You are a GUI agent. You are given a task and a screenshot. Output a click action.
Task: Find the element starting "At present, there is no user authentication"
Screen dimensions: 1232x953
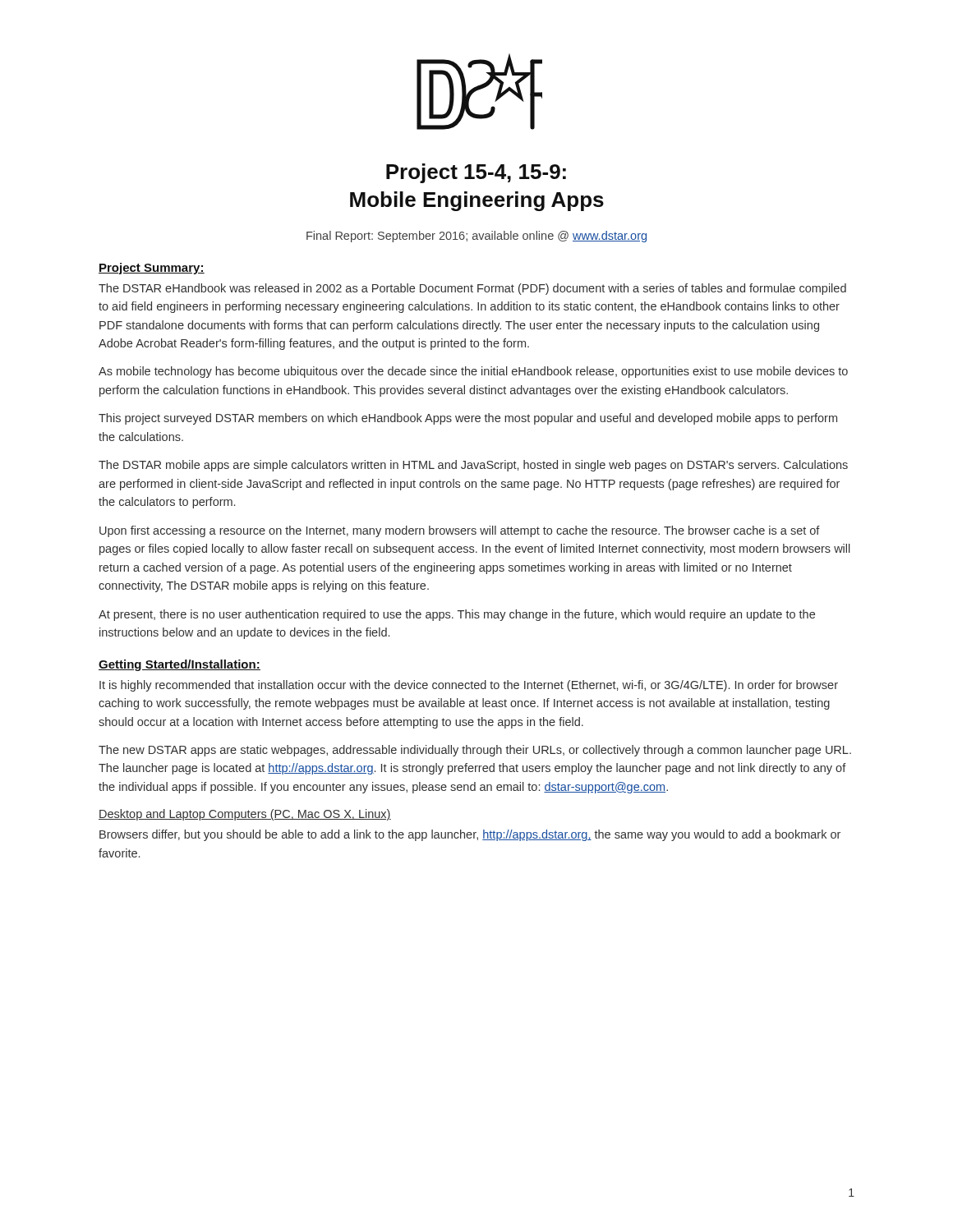457,623
